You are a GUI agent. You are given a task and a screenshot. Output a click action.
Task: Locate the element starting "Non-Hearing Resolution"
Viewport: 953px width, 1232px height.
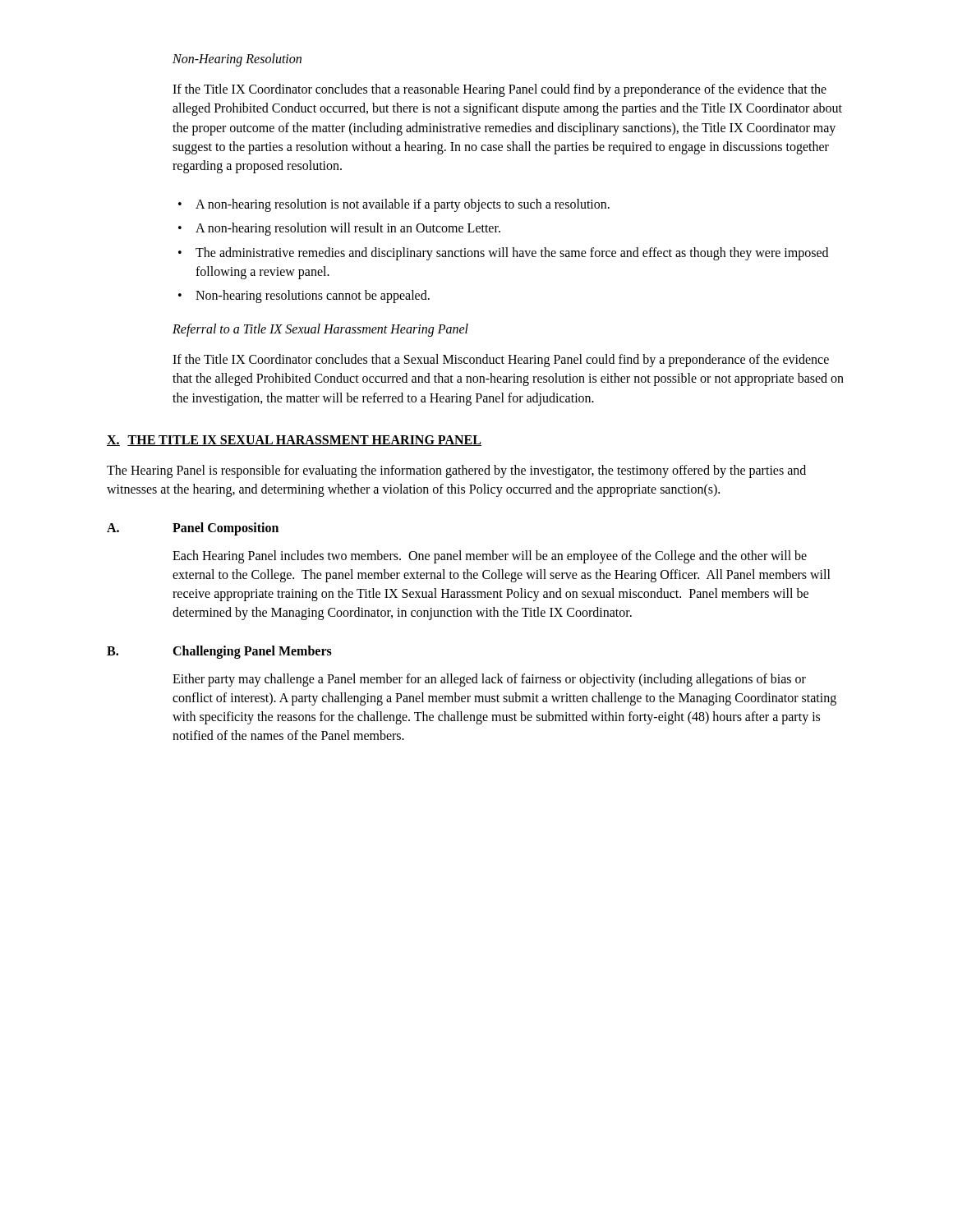coord(237,59)
